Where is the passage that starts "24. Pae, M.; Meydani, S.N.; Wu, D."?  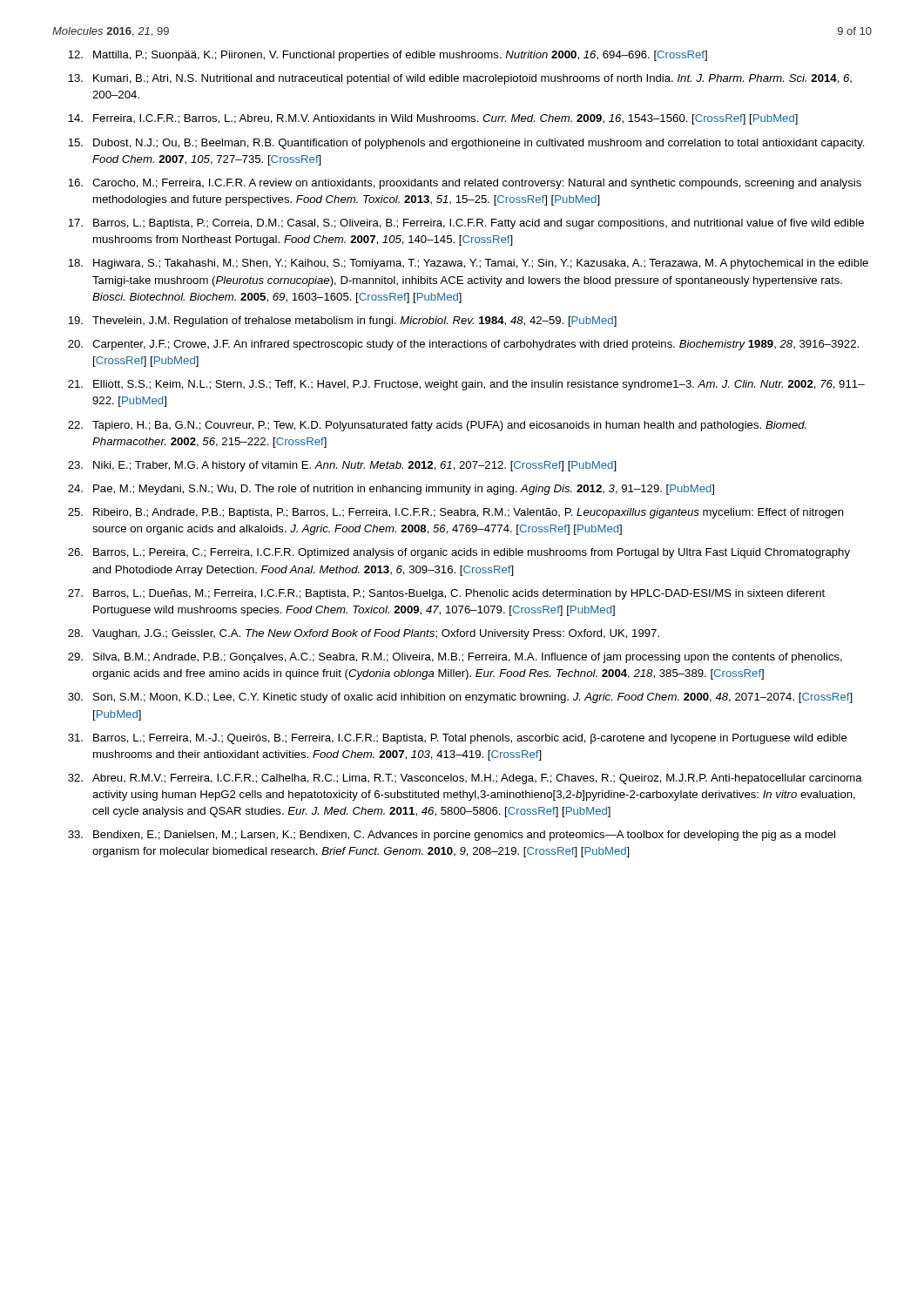[x=462, y=488]
